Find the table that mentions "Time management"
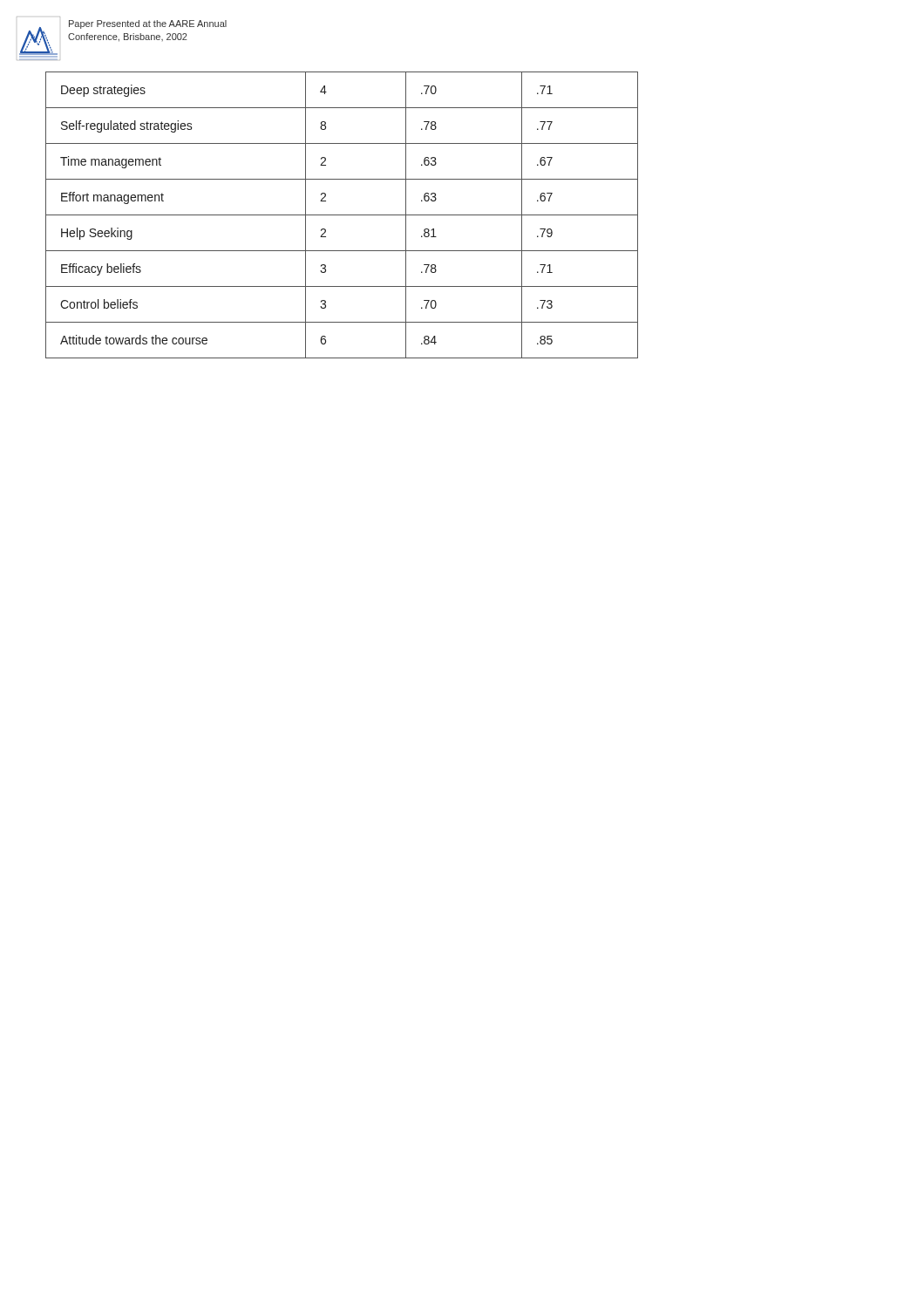This screenshot has width=924, height=1308. coord(462,215)
